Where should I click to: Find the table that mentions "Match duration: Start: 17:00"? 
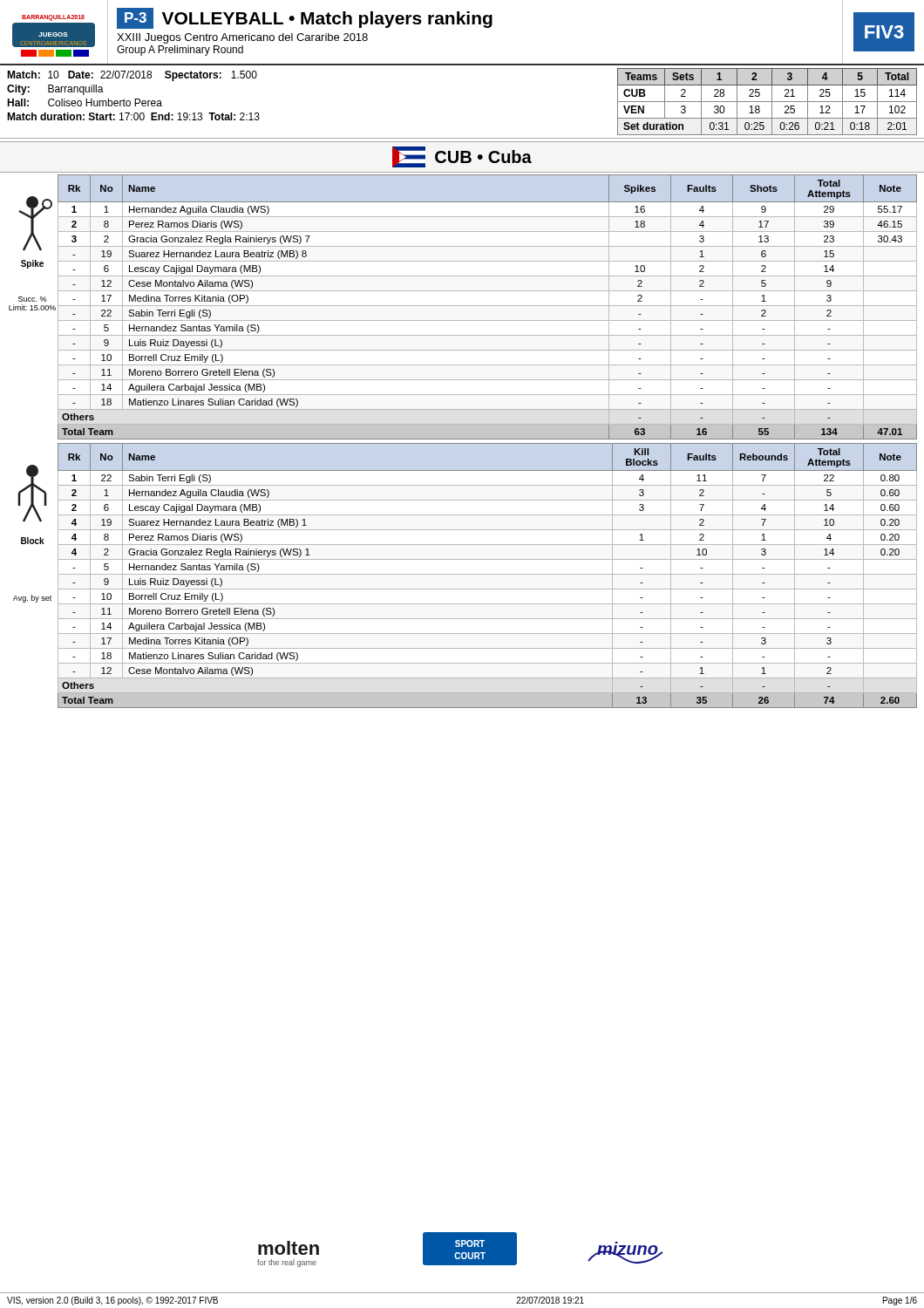pyautogui.click(x=462, y=102)
